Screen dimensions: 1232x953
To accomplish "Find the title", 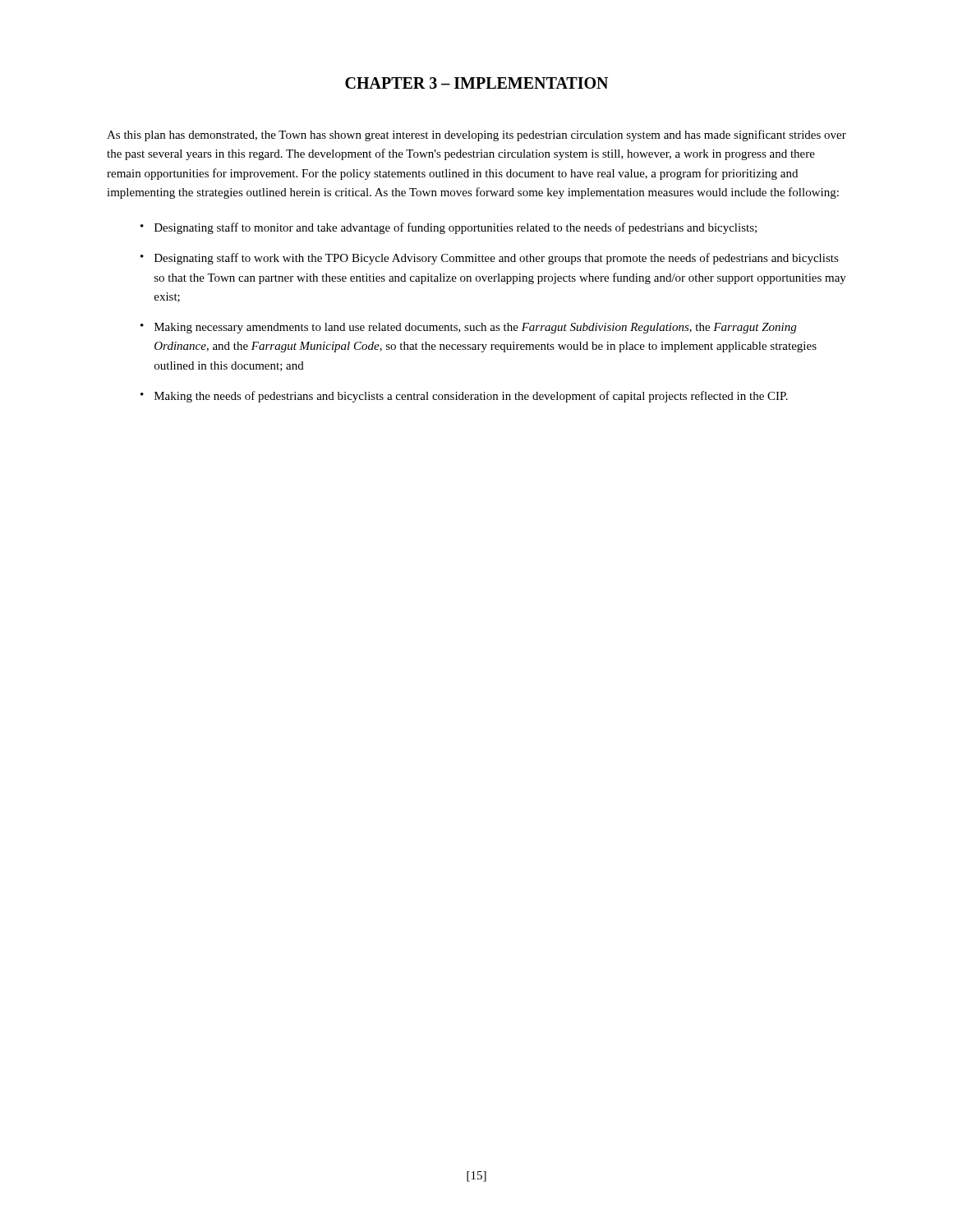I will click(x=476, y=83).
